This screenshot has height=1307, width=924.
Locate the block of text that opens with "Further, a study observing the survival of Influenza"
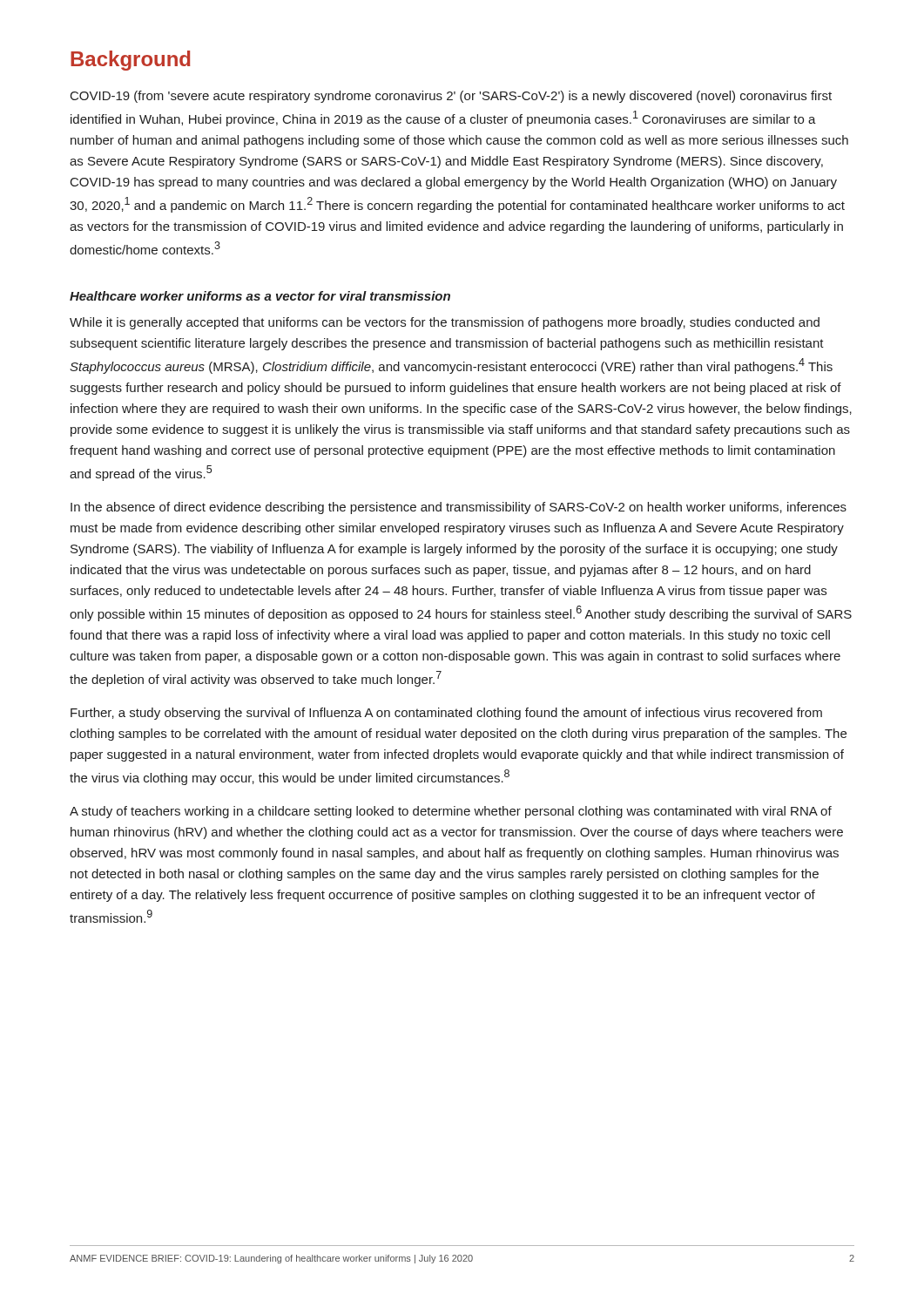pos(458,745)
